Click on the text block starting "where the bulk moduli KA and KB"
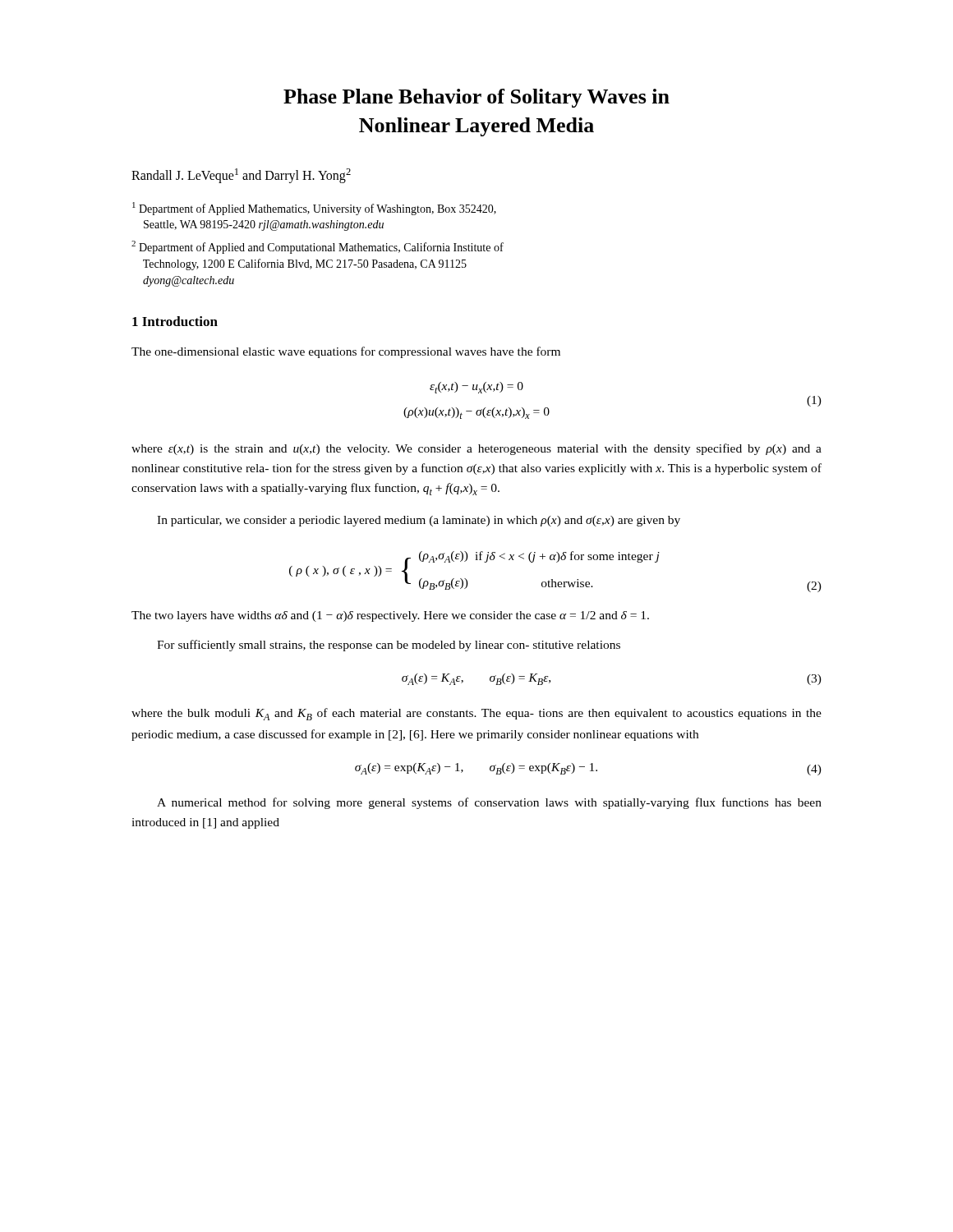Image resolution: width=953 pixels, height=1232 pixels. tap(476, 723)
